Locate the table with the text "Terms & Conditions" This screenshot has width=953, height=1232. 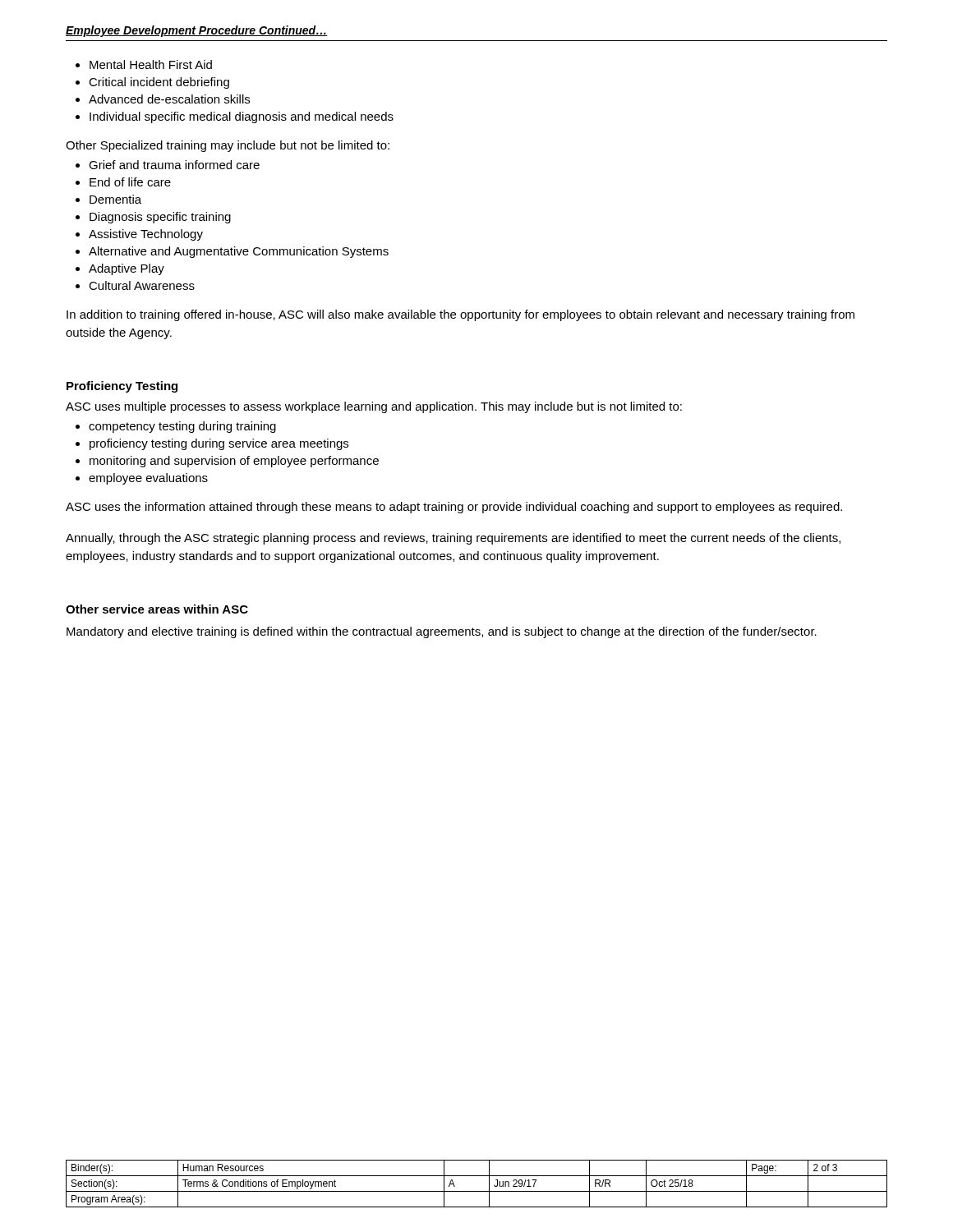476,1184
